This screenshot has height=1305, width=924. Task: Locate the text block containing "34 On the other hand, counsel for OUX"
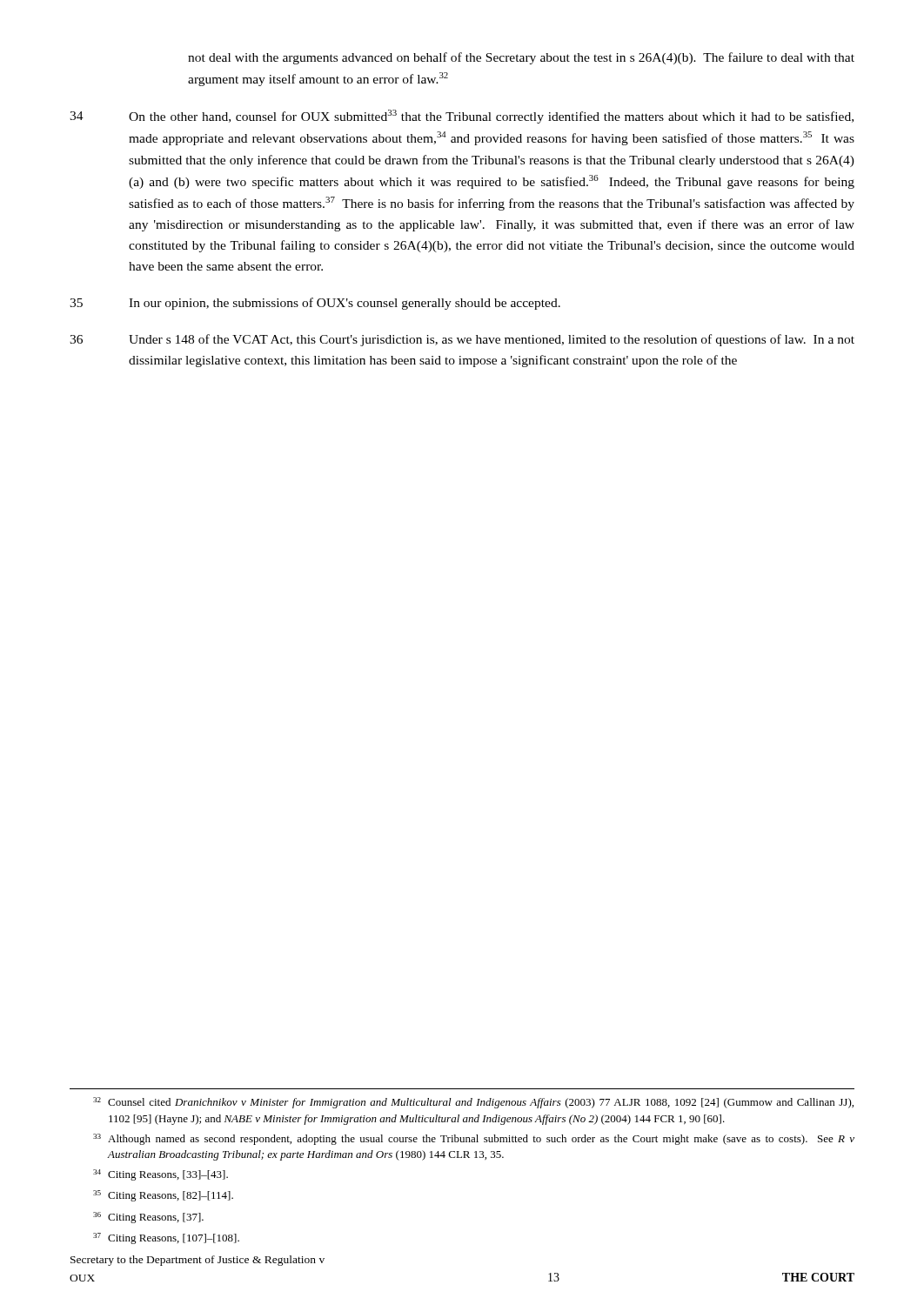point(462,191)
